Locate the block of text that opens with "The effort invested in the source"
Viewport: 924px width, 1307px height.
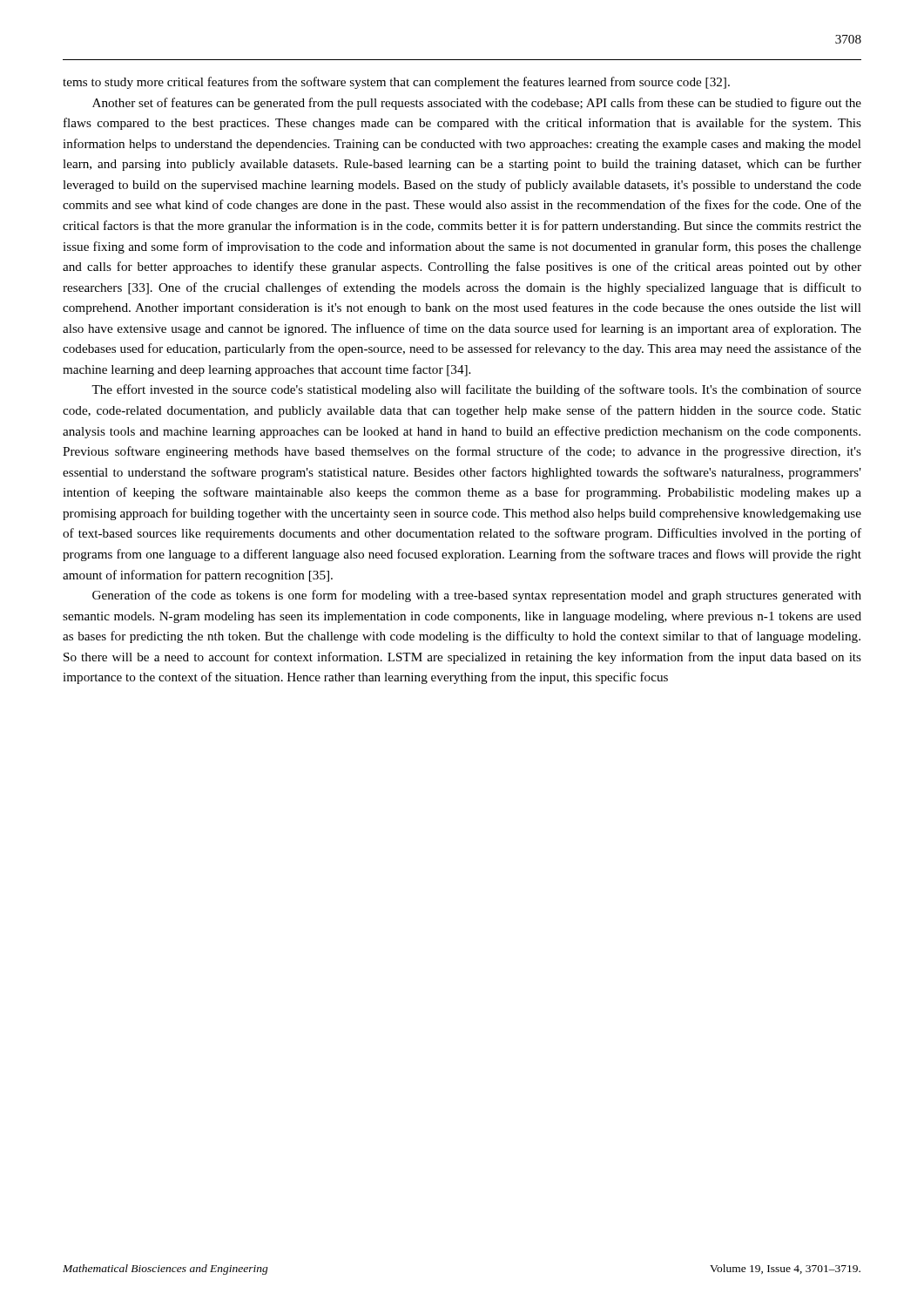pyautogui.click(x=462, y=482)
